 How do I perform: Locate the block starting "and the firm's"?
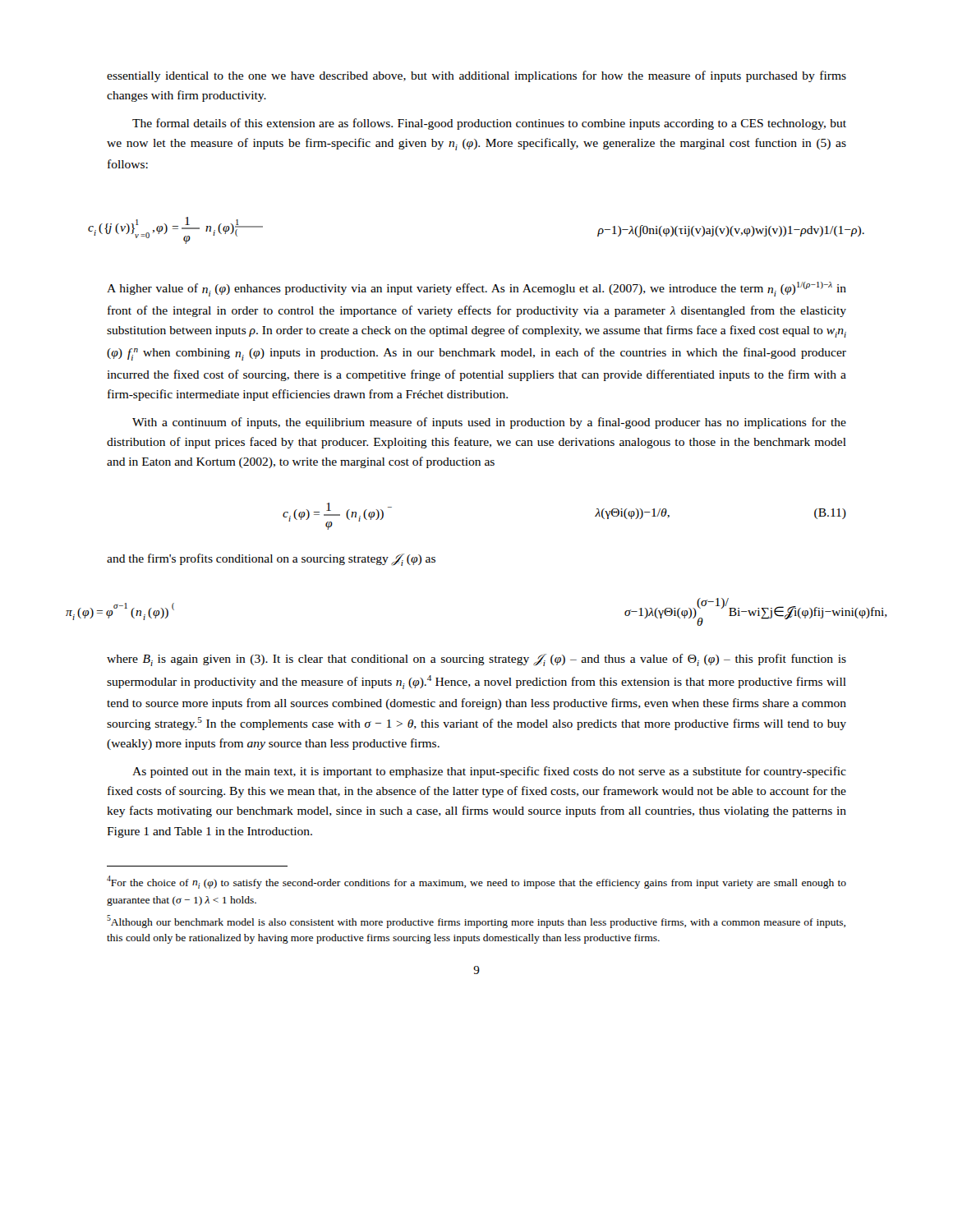coord(271,559)
